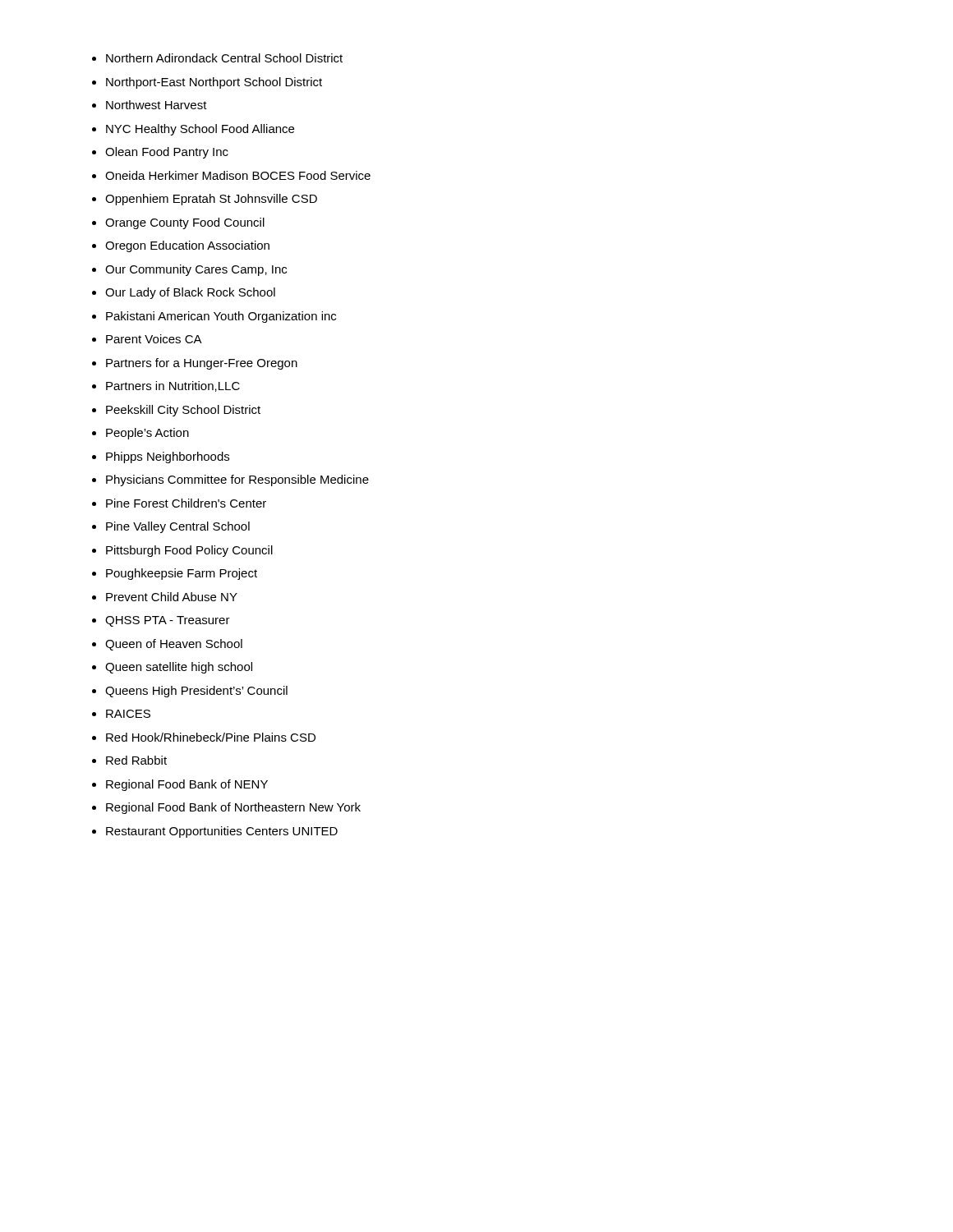Click the passage that begins "Our Community Cares"

point(196,270)
